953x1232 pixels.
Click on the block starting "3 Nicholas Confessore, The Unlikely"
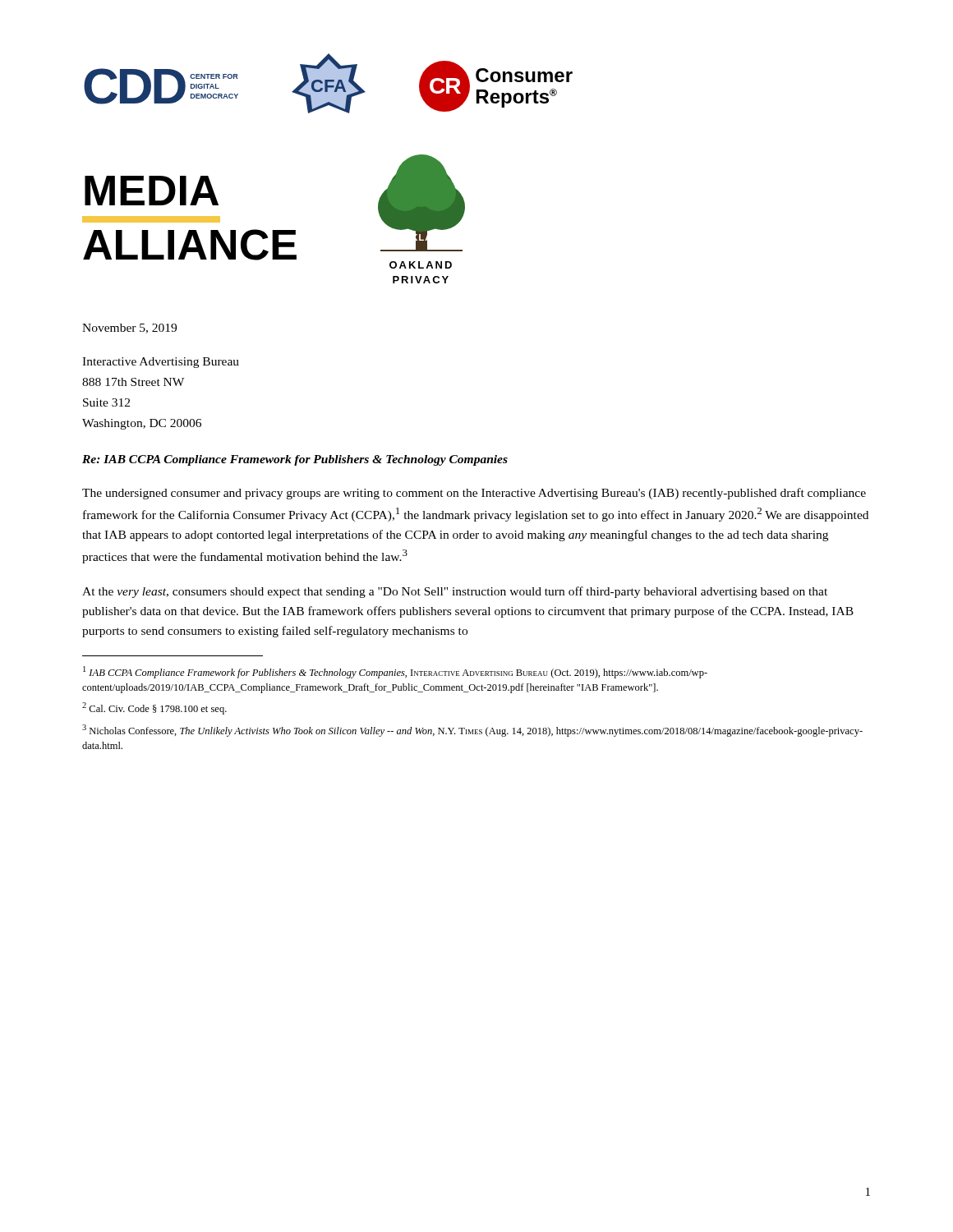(472, 737)
